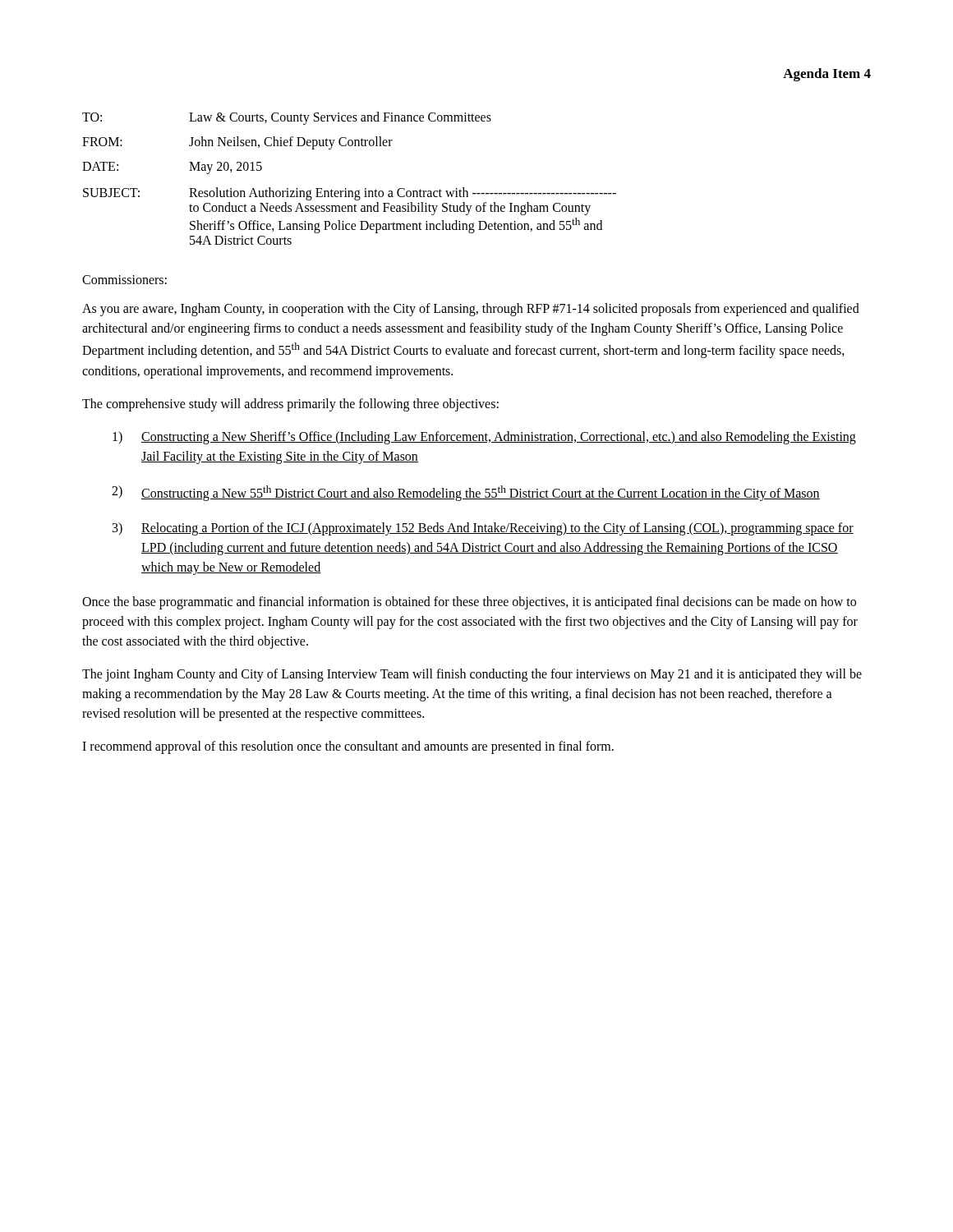
Task: Locate the block of text that opens with "As you are aware, Ingham County, in cooperation"
Action: pos(471,340)
